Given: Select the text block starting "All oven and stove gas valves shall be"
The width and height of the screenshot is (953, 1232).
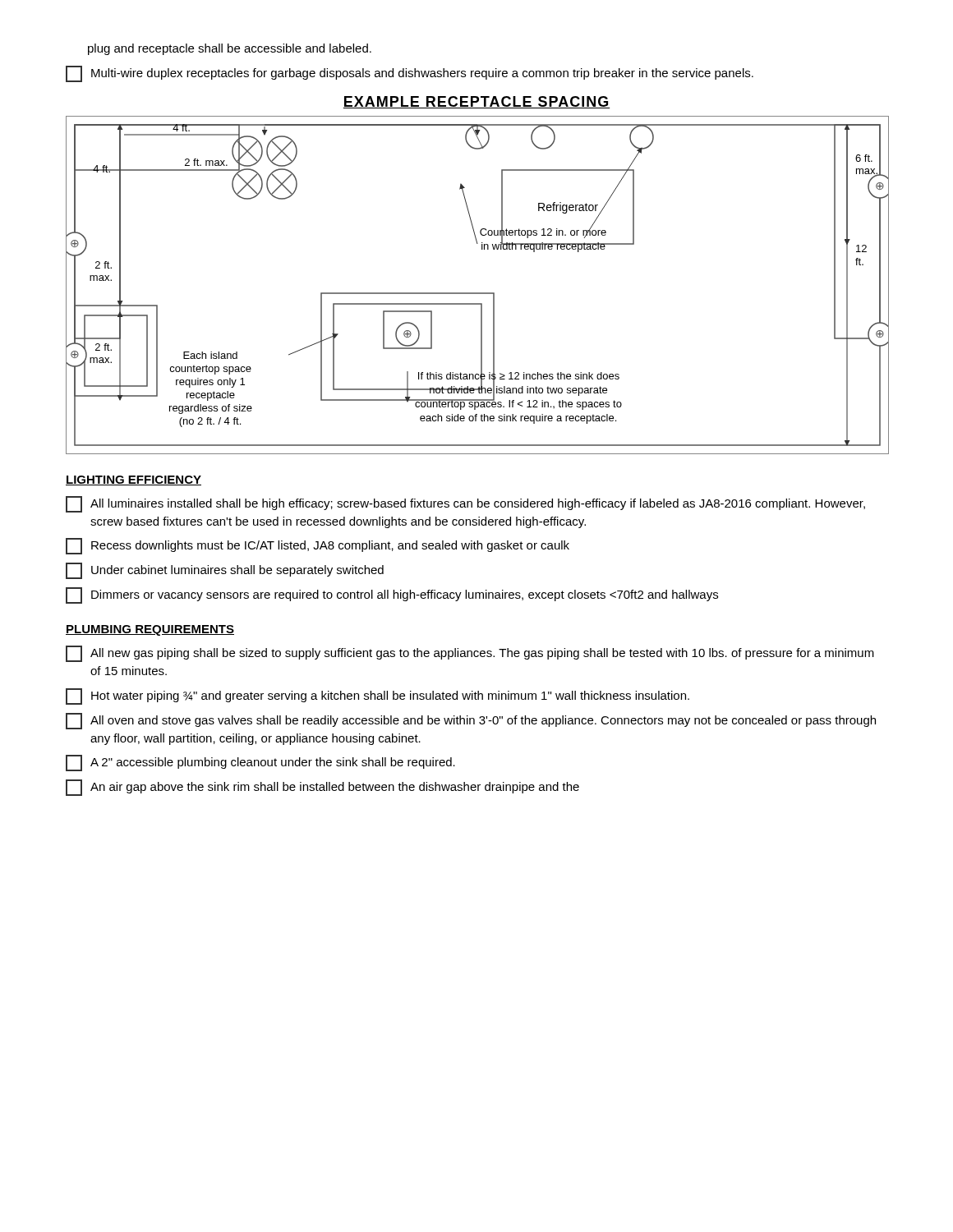Looking at the screenshot, I should (476, 729).
